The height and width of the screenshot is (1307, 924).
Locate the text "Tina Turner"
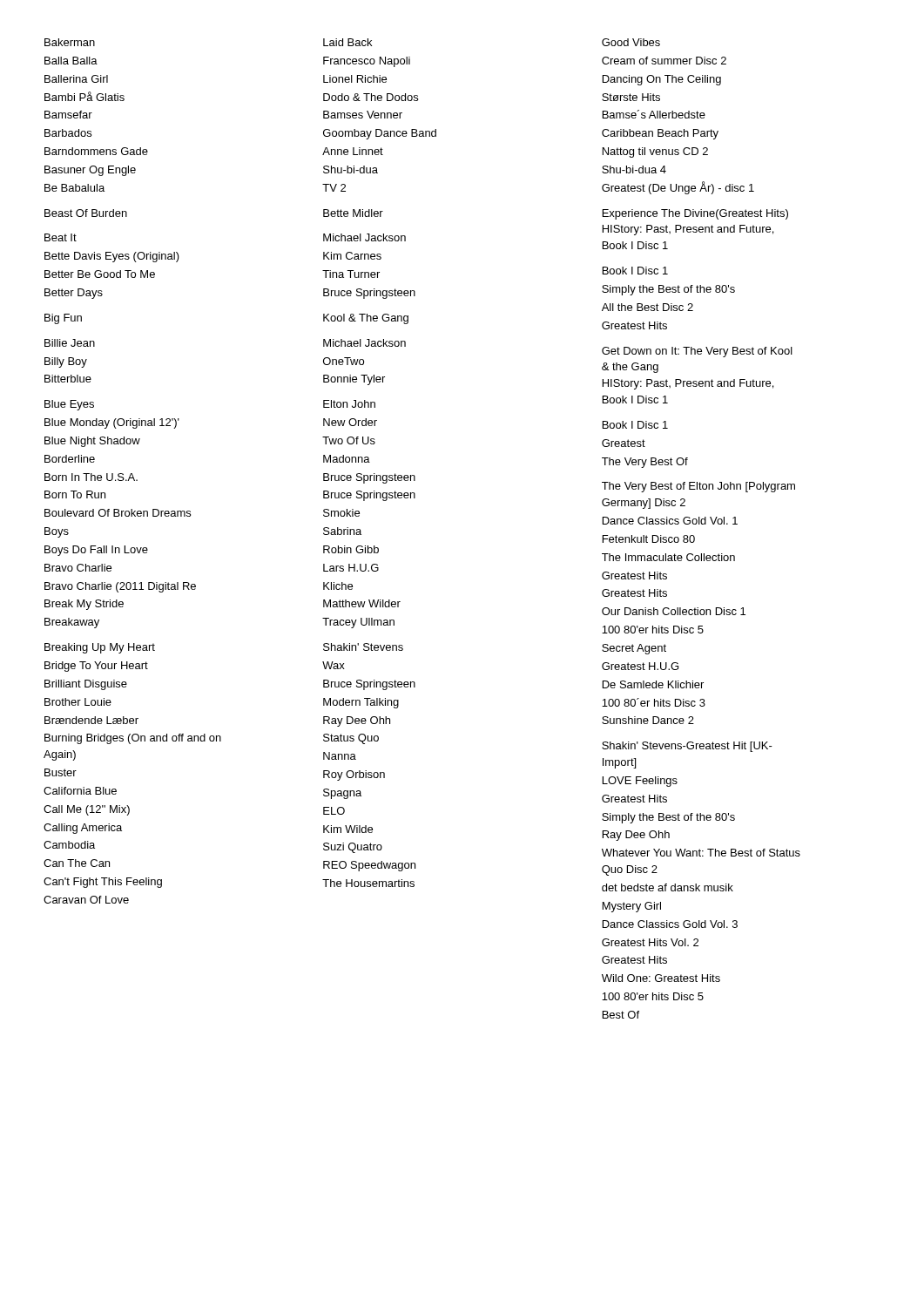(x=351, y=274)
